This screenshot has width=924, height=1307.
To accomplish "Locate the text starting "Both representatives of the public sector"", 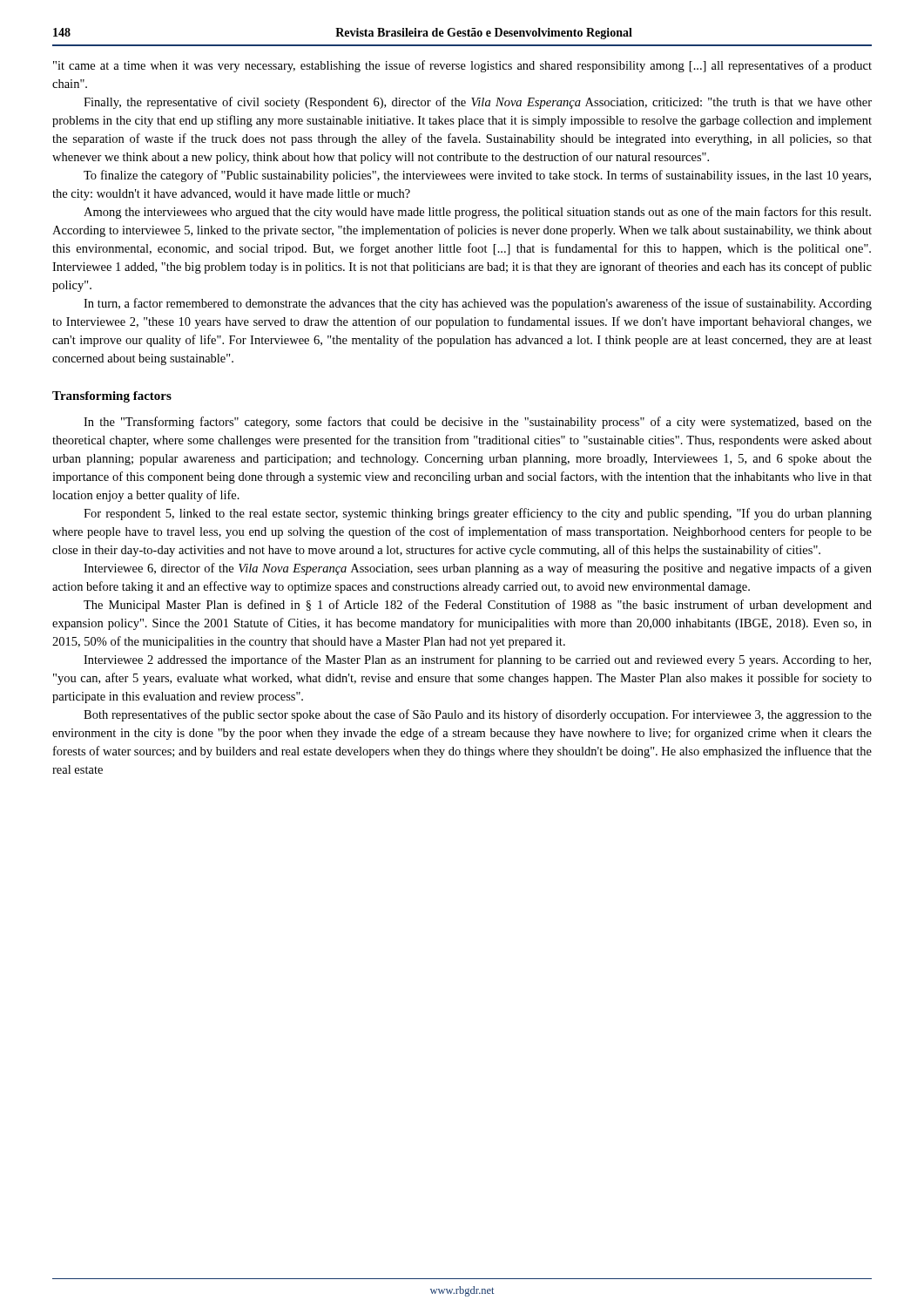I will (462, 743).
